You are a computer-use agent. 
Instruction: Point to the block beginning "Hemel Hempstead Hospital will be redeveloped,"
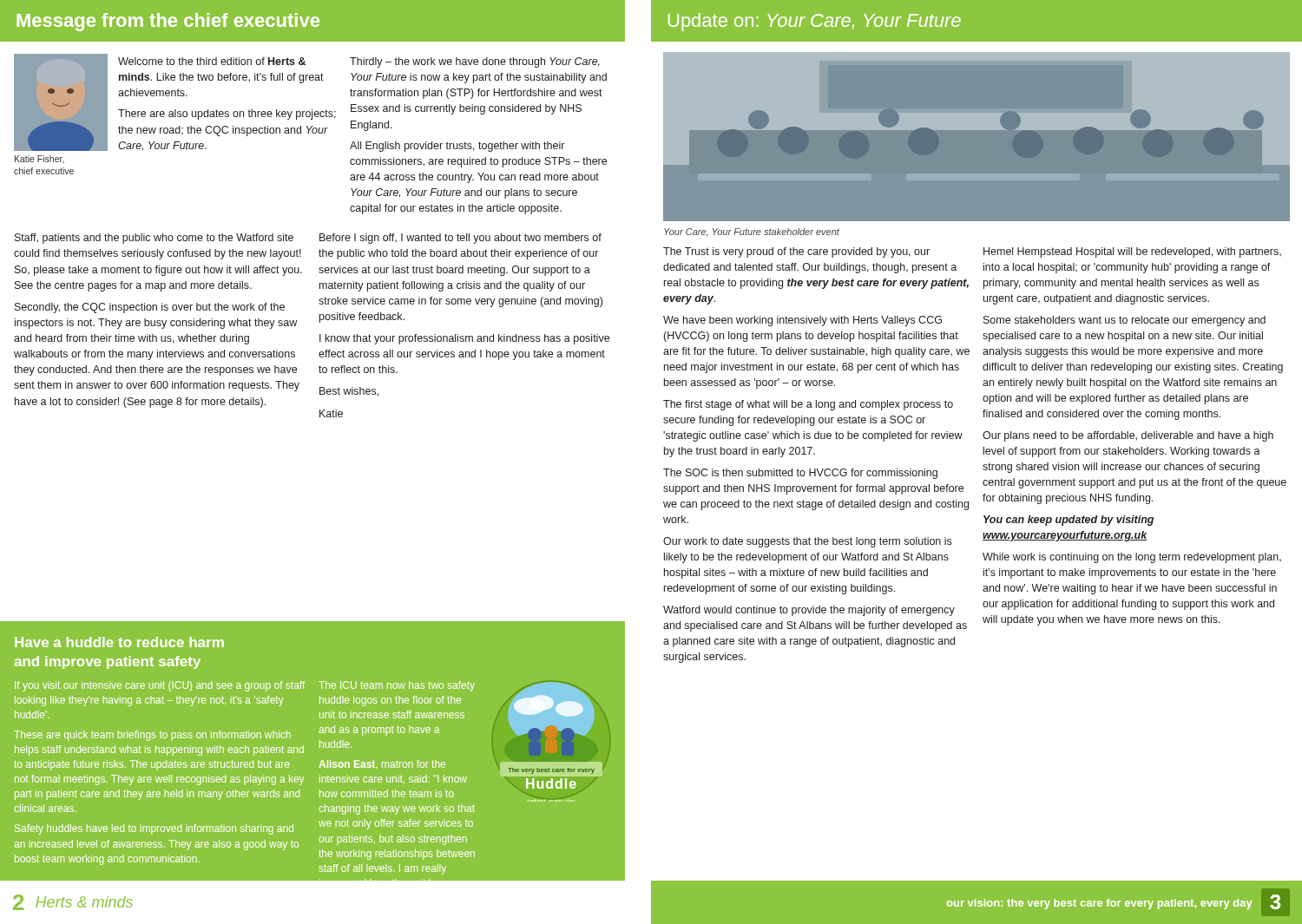coord(1136,436)
